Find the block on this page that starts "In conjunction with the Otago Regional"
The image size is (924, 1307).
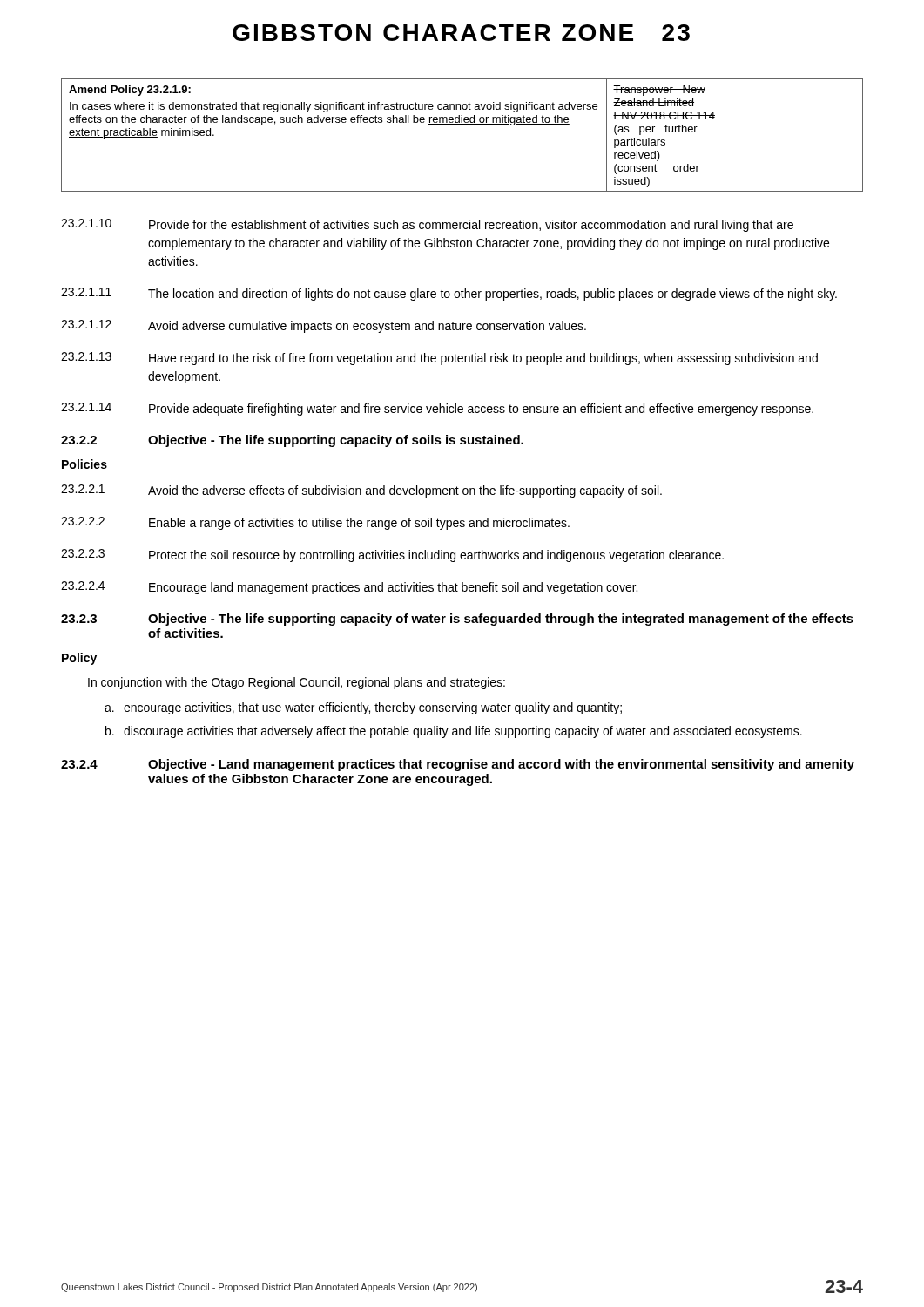click(x=475, y=708)
